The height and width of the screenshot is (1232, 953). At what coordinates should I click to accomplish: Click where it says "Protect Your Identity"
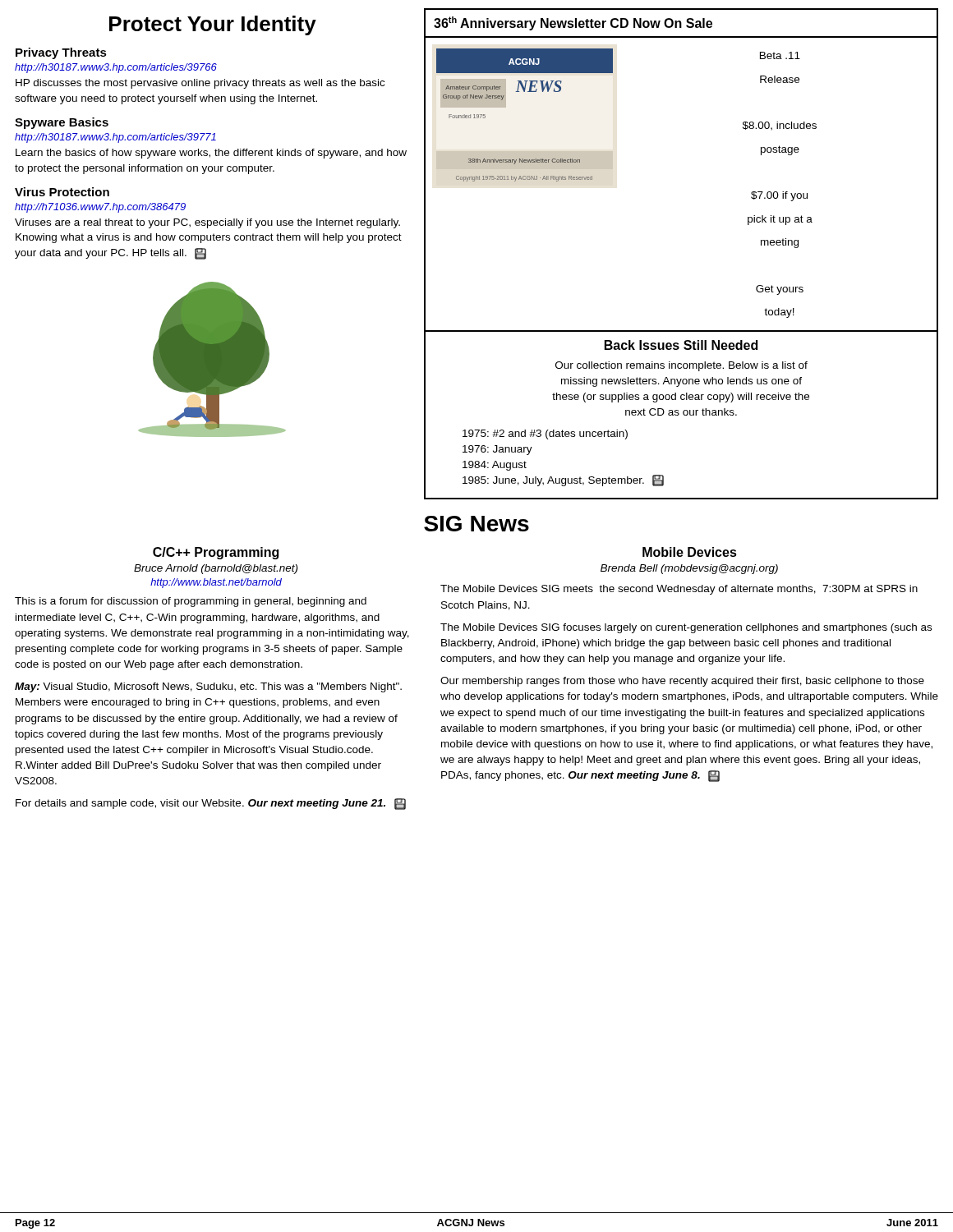coord(212,24)
